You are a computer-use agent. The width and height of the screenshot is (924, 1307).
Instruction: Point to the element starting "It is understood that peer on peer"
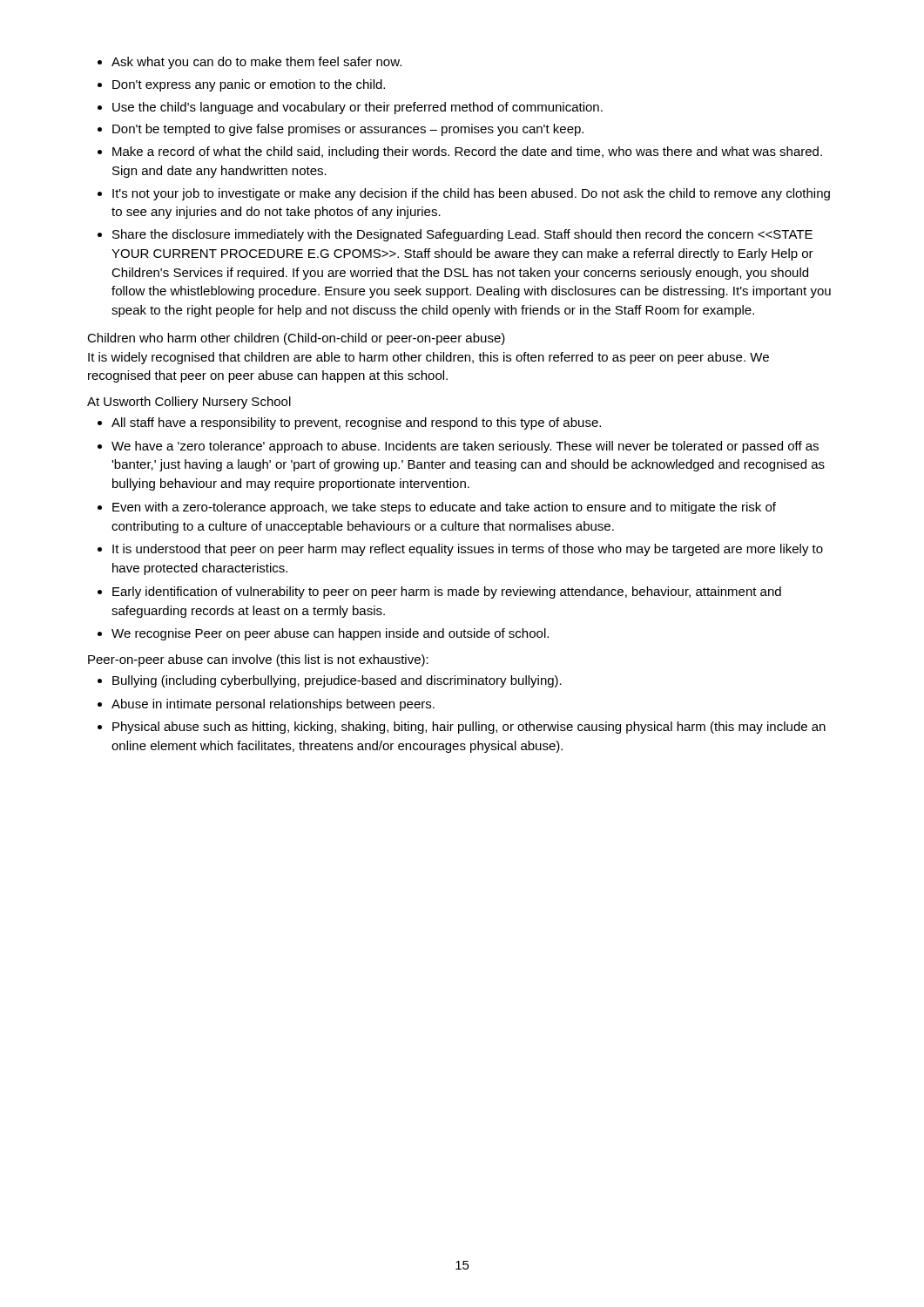(467, 558)
